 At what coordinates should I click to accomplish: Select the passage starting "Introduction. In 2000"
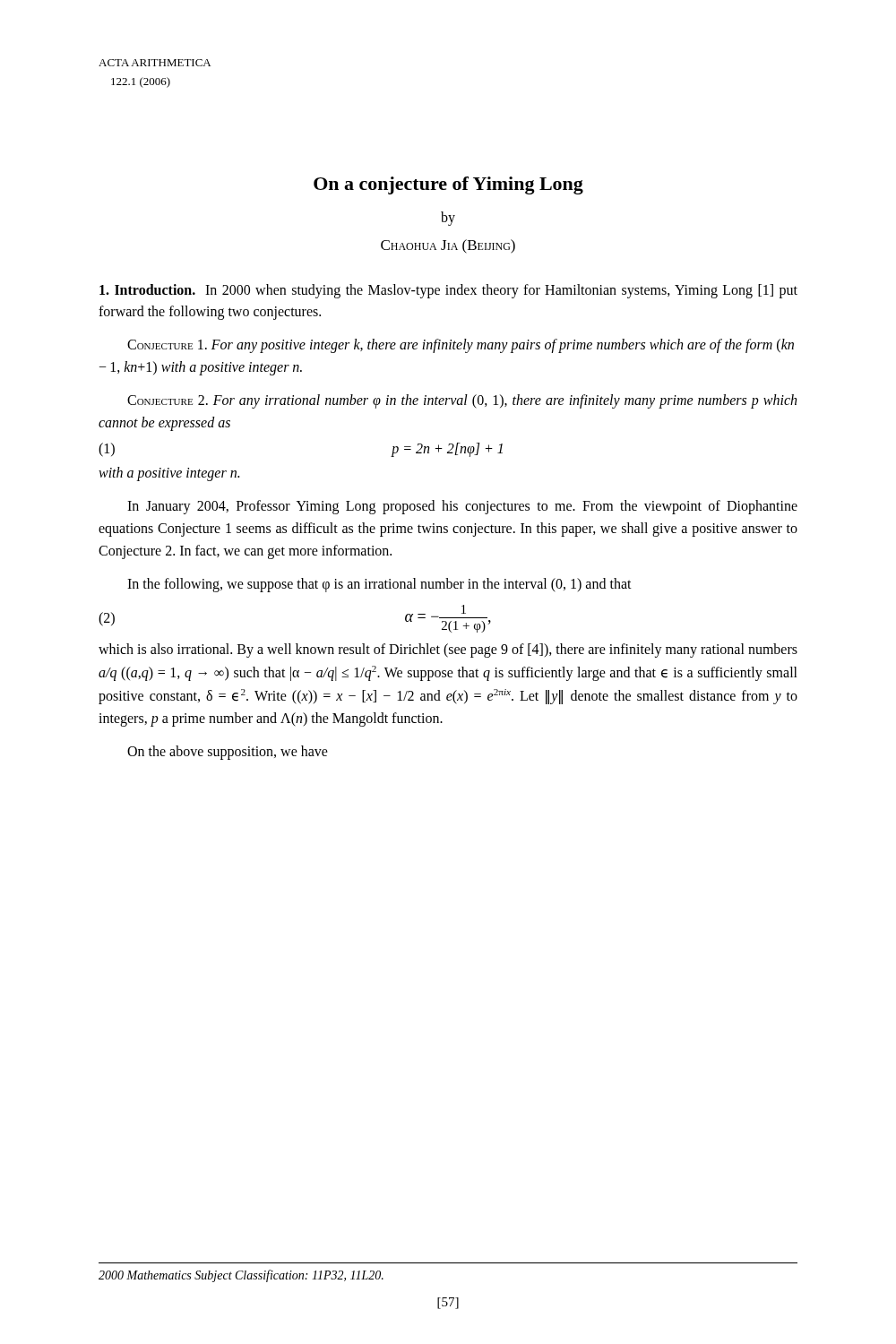click(x=448, y=301)
